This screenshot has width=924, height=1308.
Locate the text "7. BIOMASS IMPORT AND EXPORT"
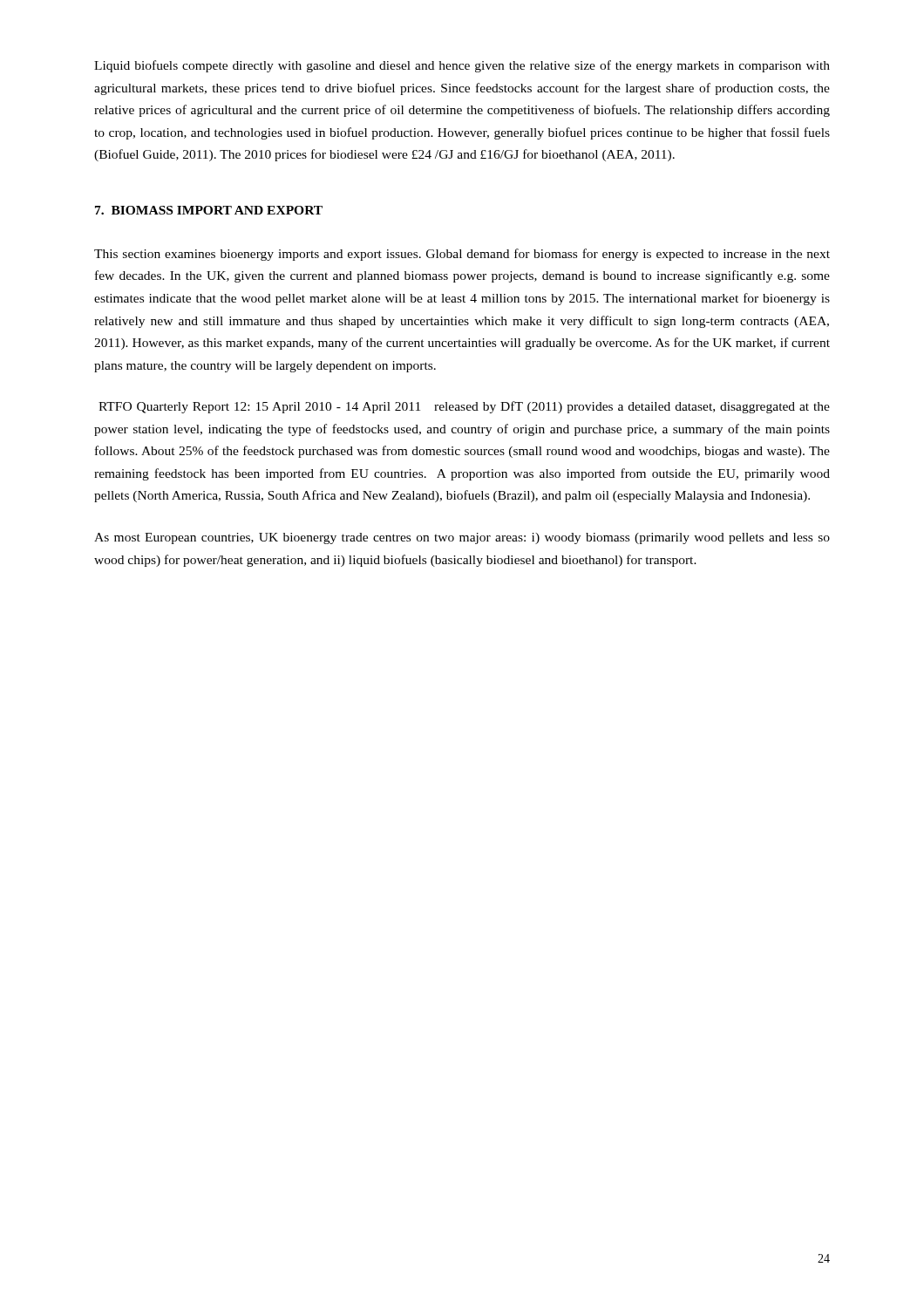point(208,210)
